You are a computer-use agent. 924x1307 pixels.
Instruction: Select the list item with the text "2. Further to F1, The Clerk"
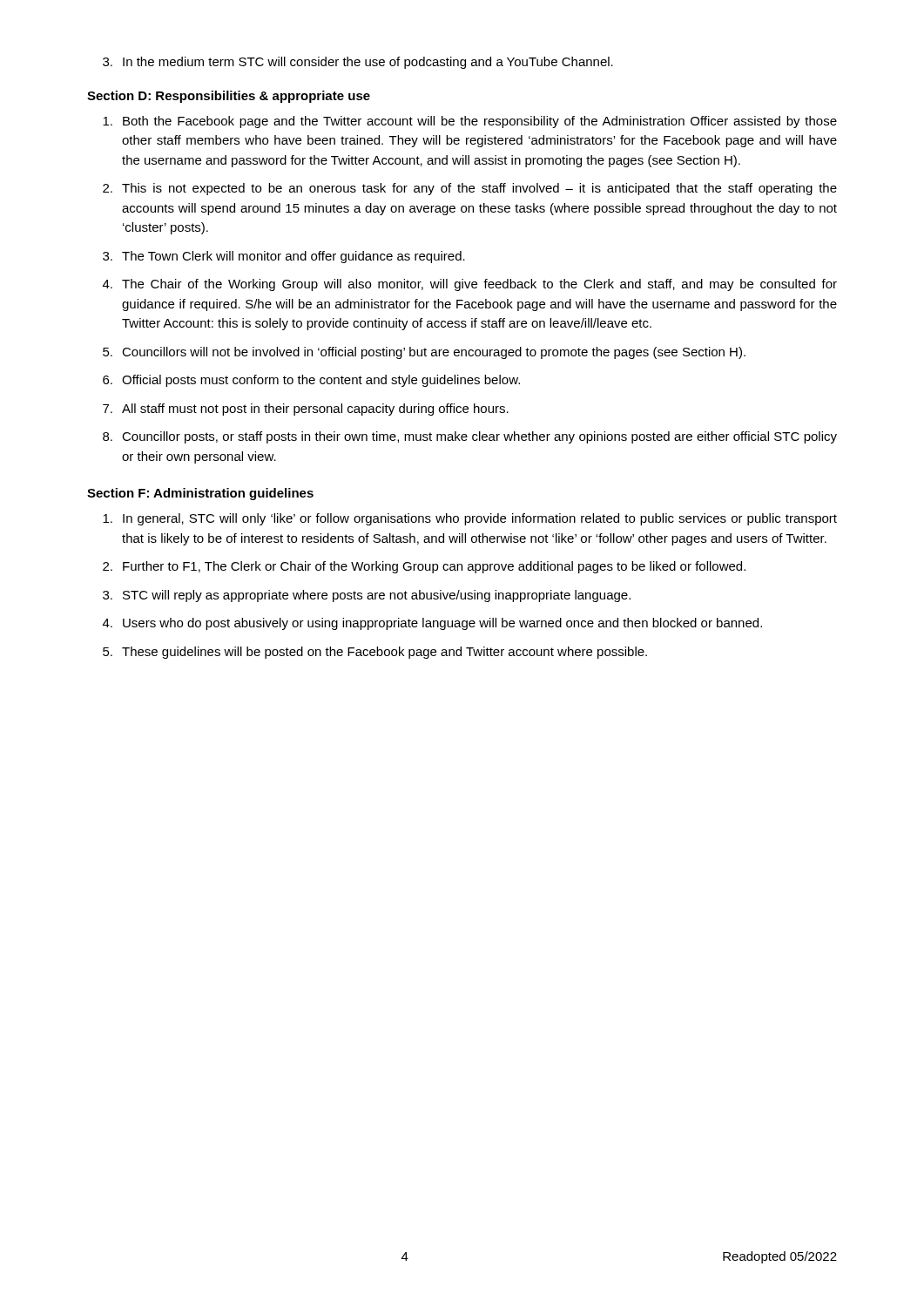[462, 567]
